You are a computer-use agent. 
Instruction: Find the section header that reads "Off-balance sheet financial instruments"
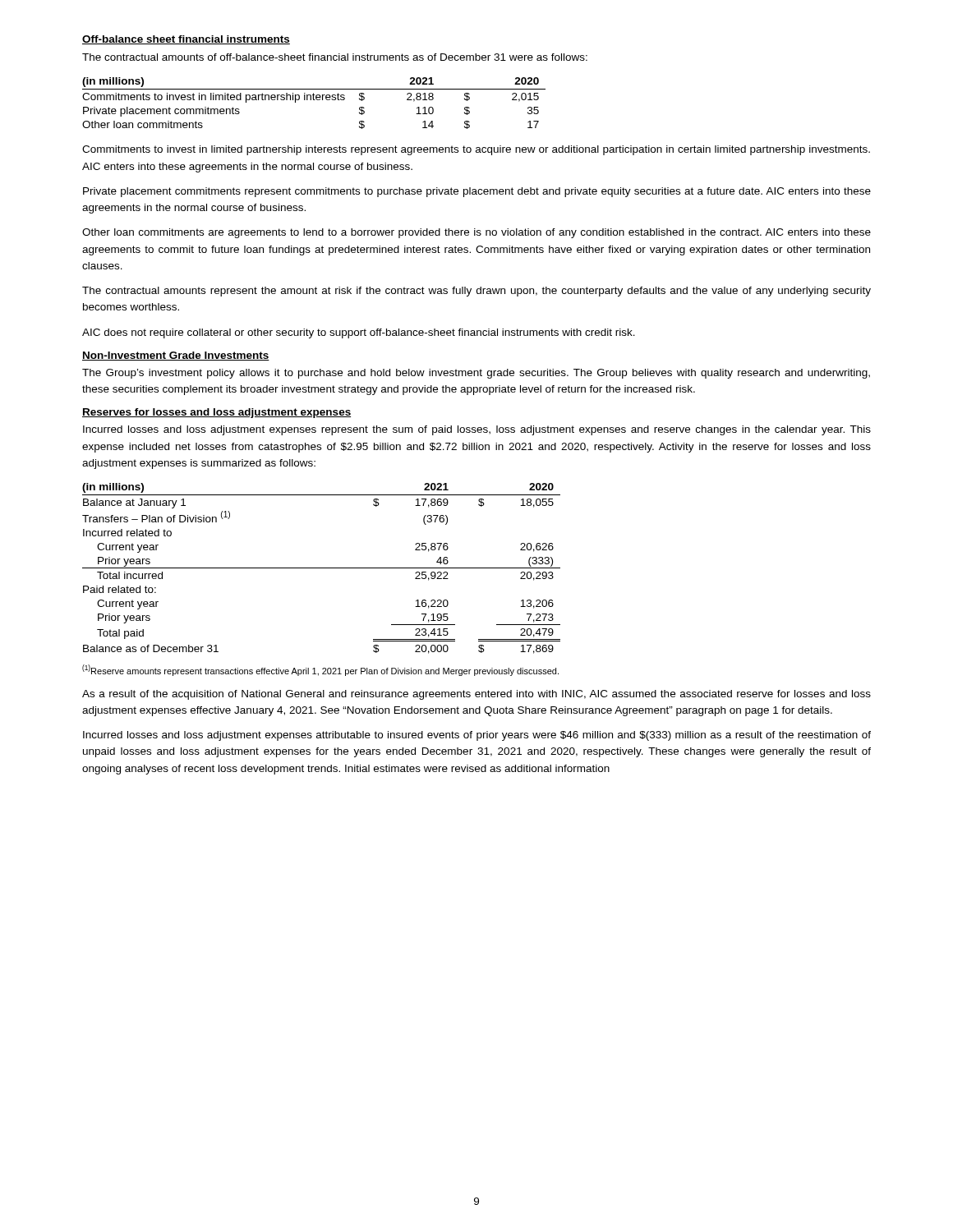point(186,39)
